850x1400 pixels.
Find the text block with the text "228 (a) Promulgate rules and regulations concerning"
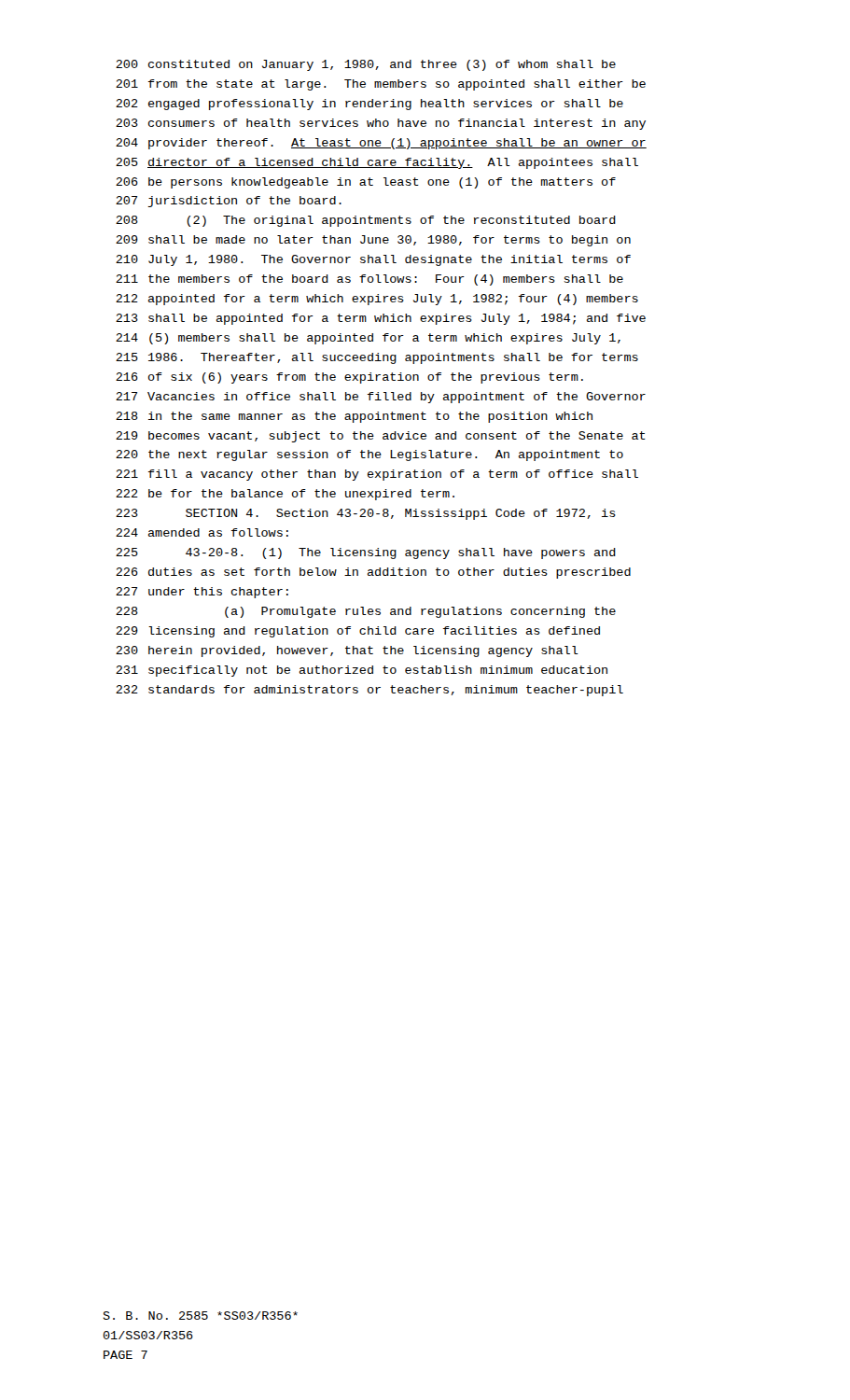[x=439, y=652]
